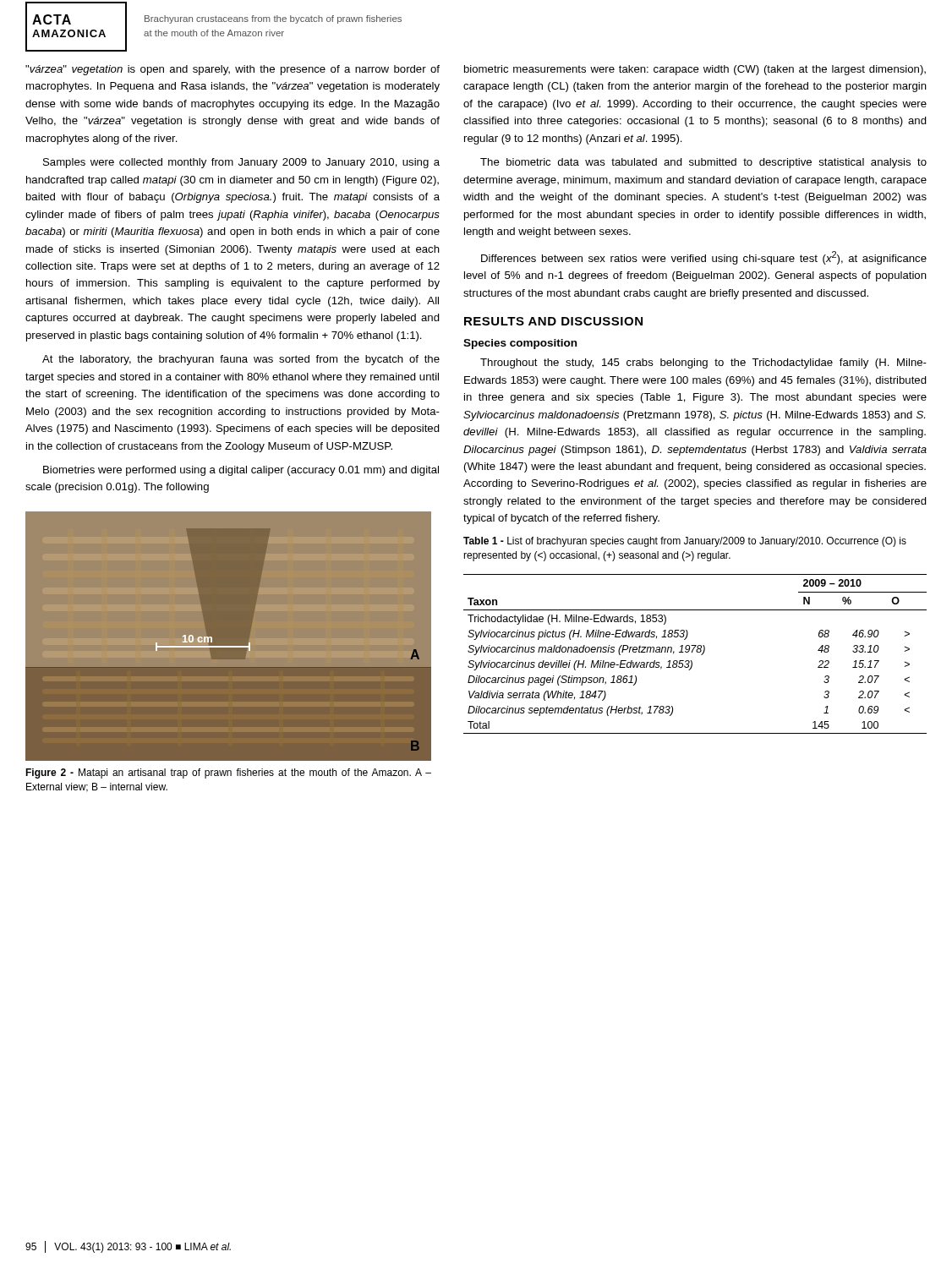Point to the region starting "RESULTS AND DISCUSSION"
The width and height of the screenshot is (952, 1268).
554,321
